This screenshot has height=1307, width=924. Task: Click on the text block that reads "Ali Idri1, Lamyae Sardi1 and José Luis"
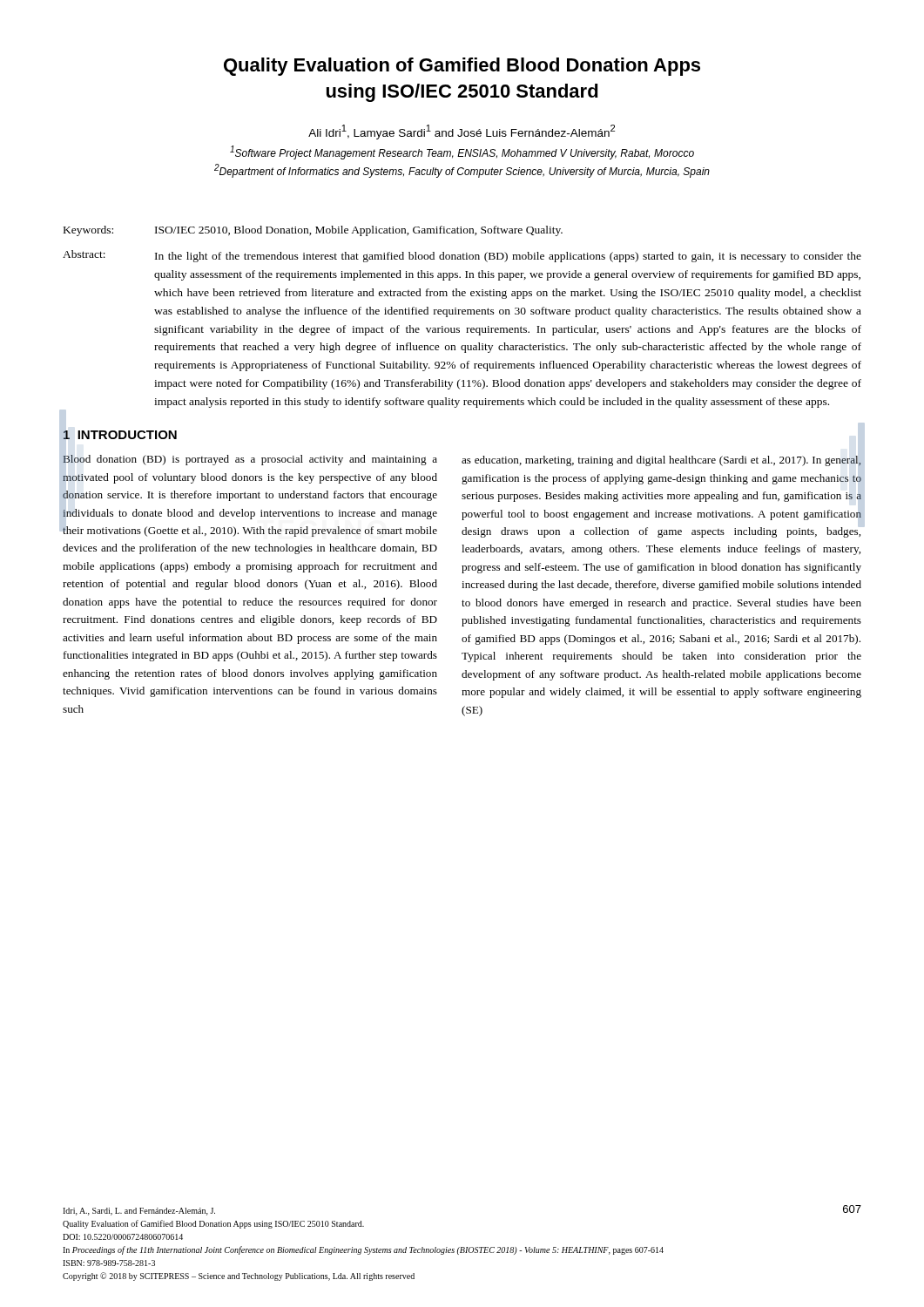click(x=462, y=131)
